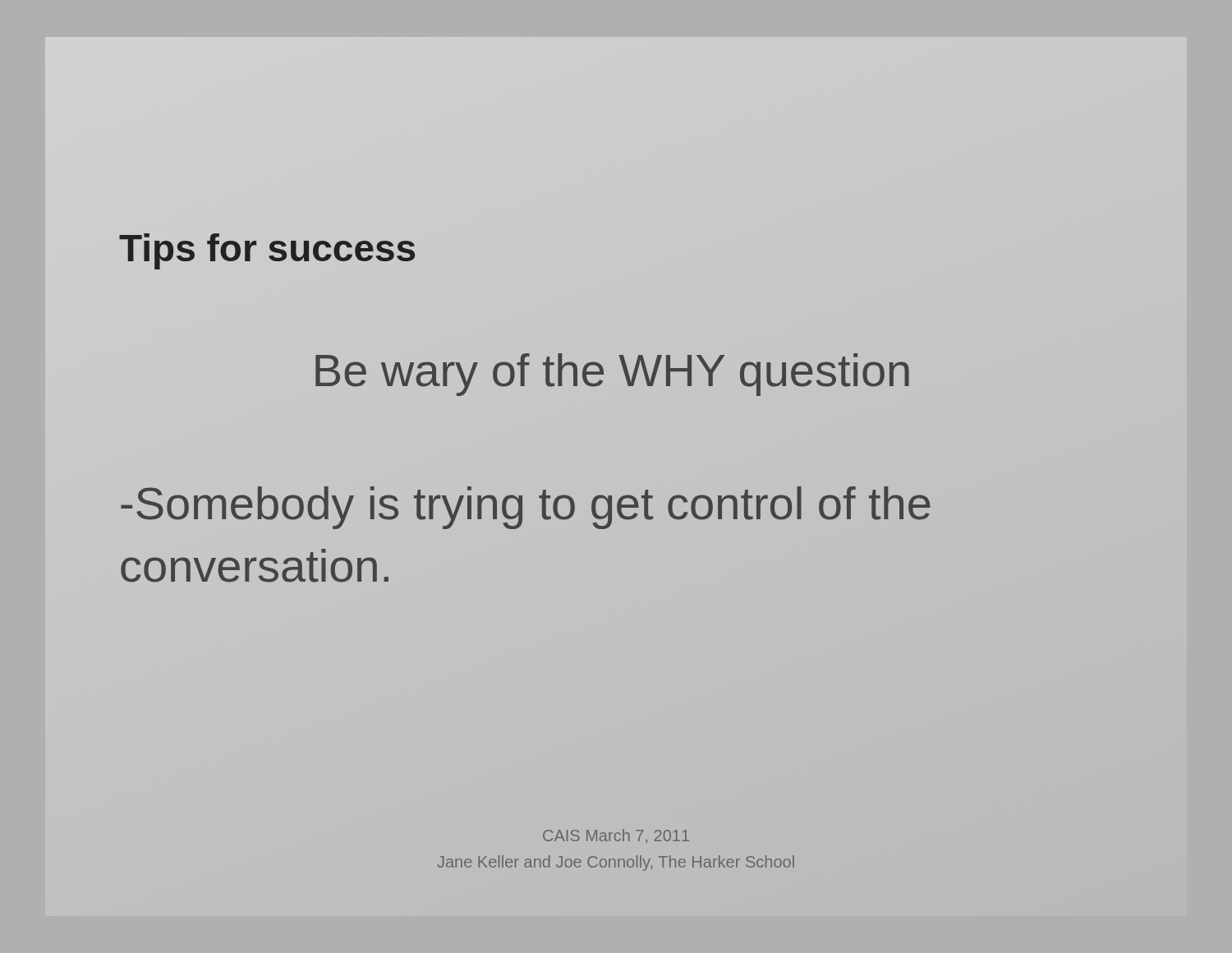
Task: Locate the block of text that opens with "Somebody is trying to"
Action: point(526,534)
